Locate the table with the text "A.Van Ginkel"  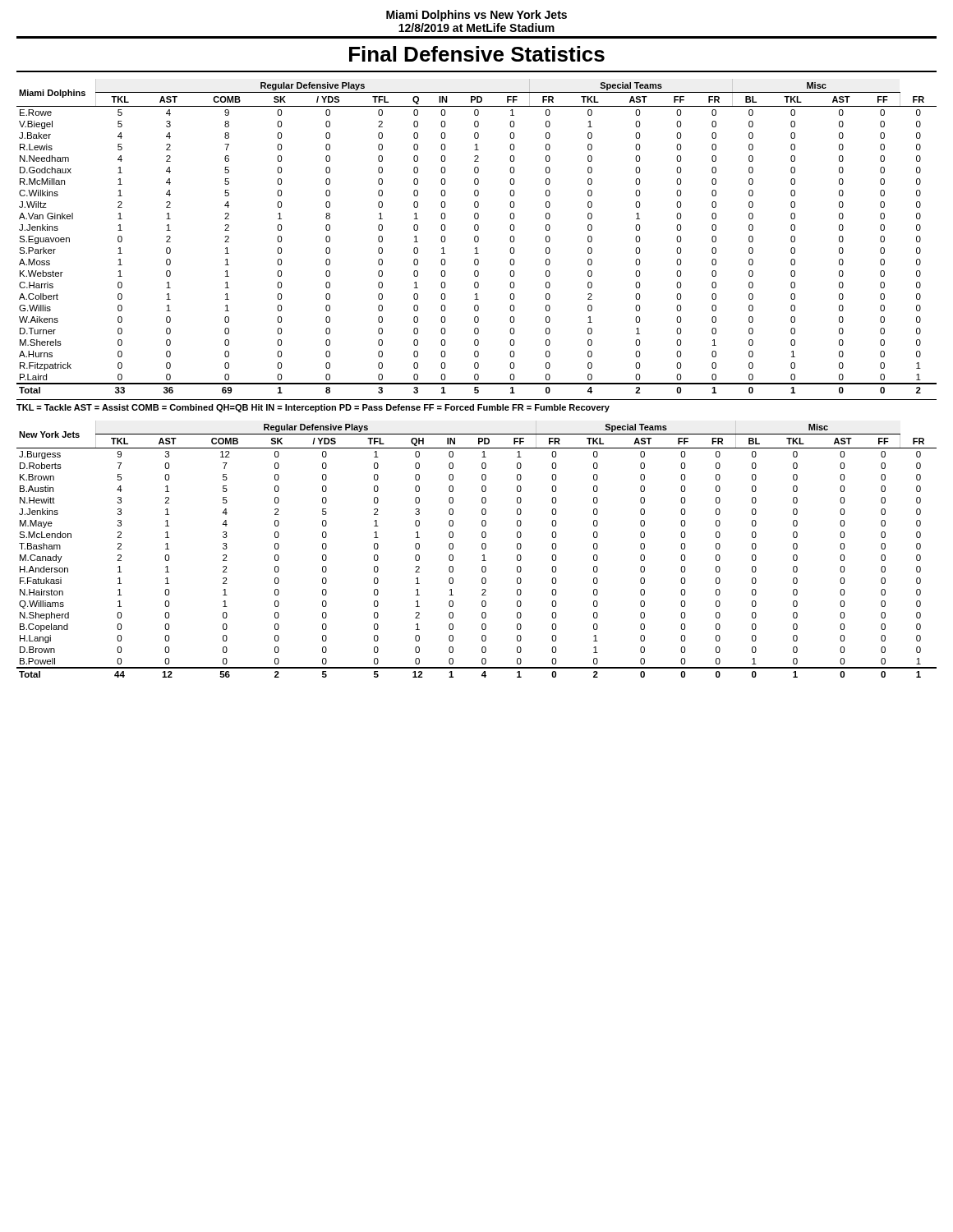click(476, 237)
